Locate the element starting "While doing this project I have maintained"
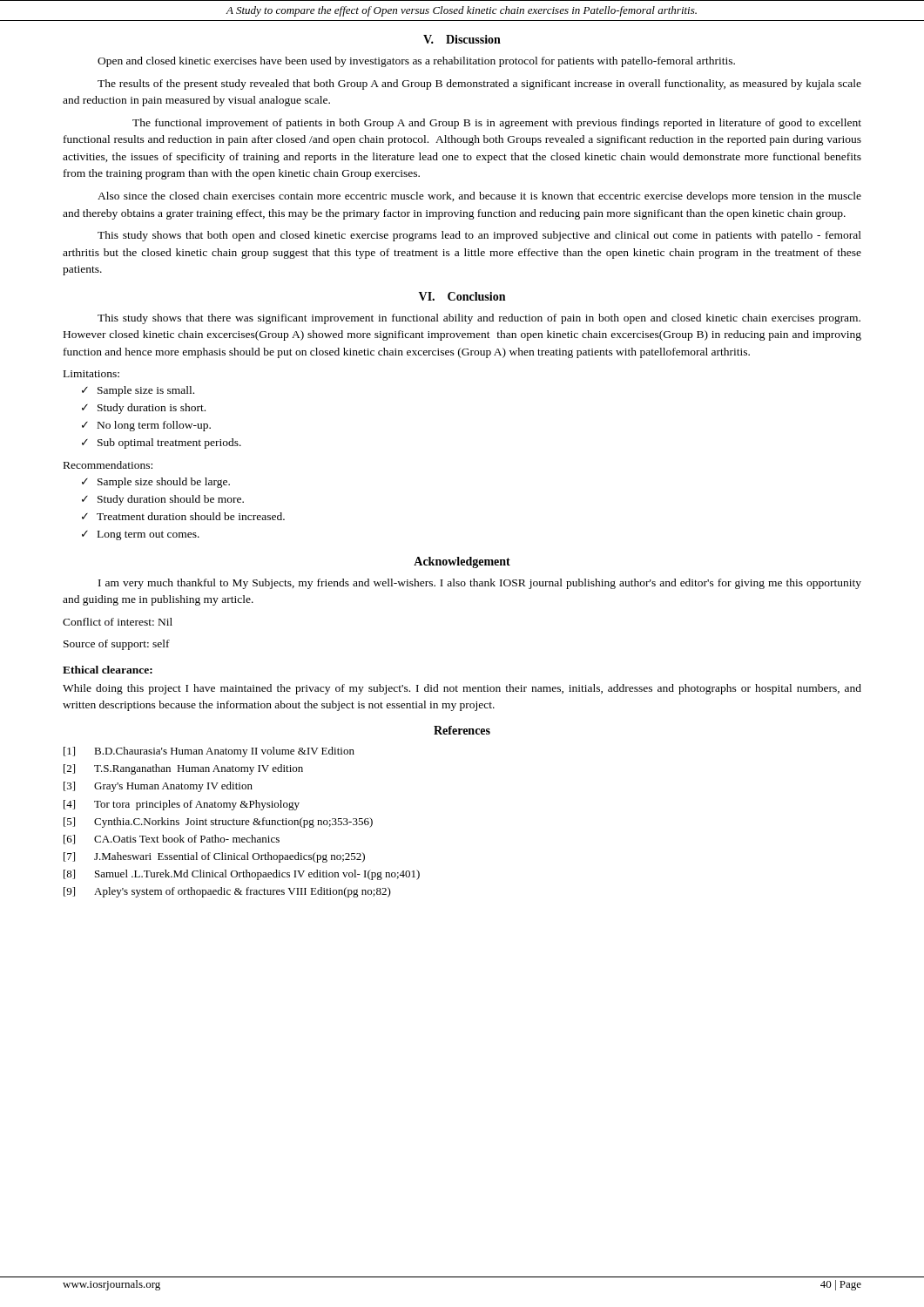The image size is (924, 1307). click(x=462, y=697)
